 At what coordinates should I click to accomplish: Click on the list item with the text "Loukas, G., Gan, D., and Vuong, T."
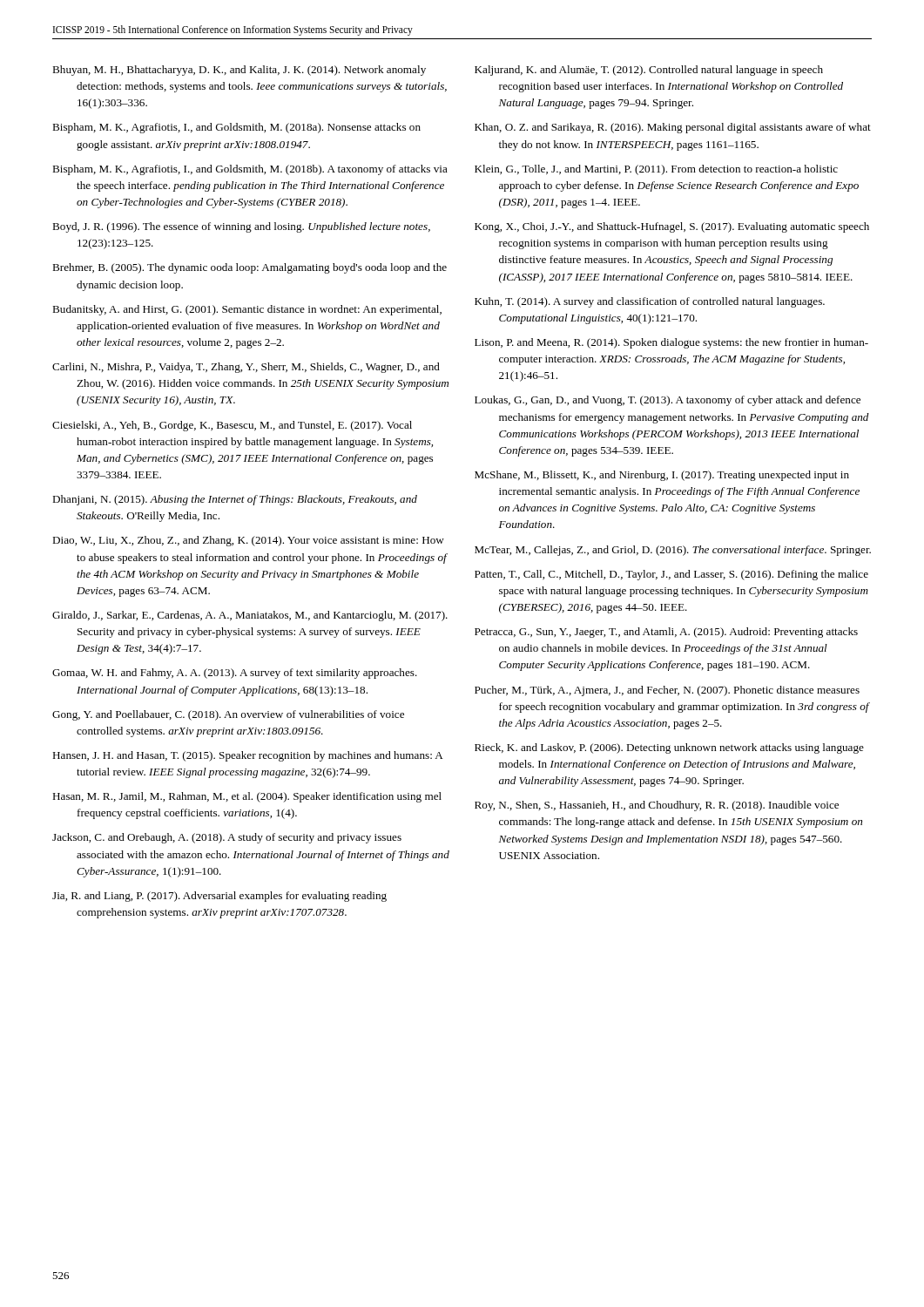pos(671,425)
